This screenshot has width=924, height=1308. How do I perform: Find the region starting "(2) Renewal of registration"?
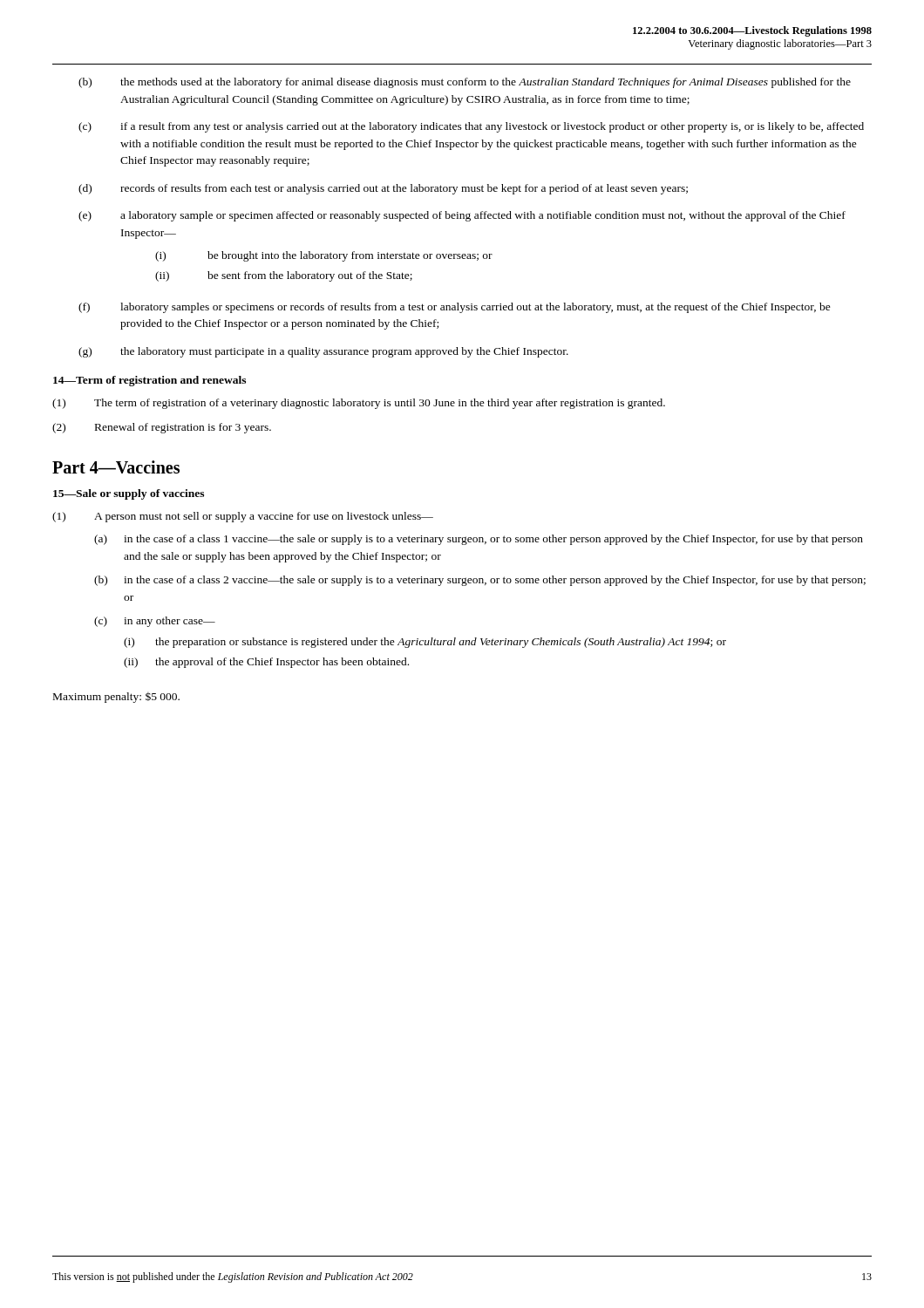tap(162, 428)
